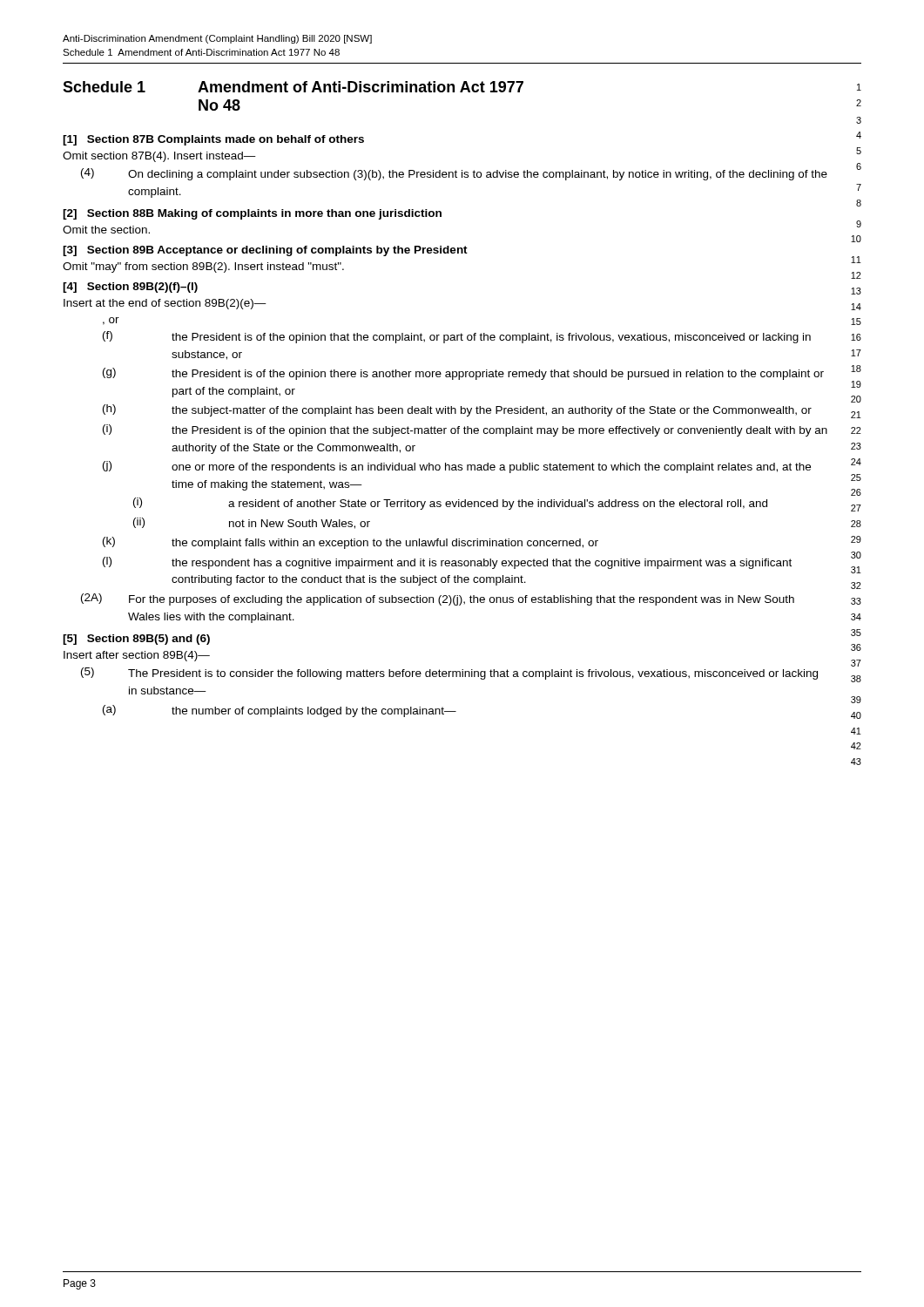The width and height of the screenshot is (924, 1307).
Task: Find the text block containing "(j) one or more of"
Action: pyautogui.click(x=446, y=475)
